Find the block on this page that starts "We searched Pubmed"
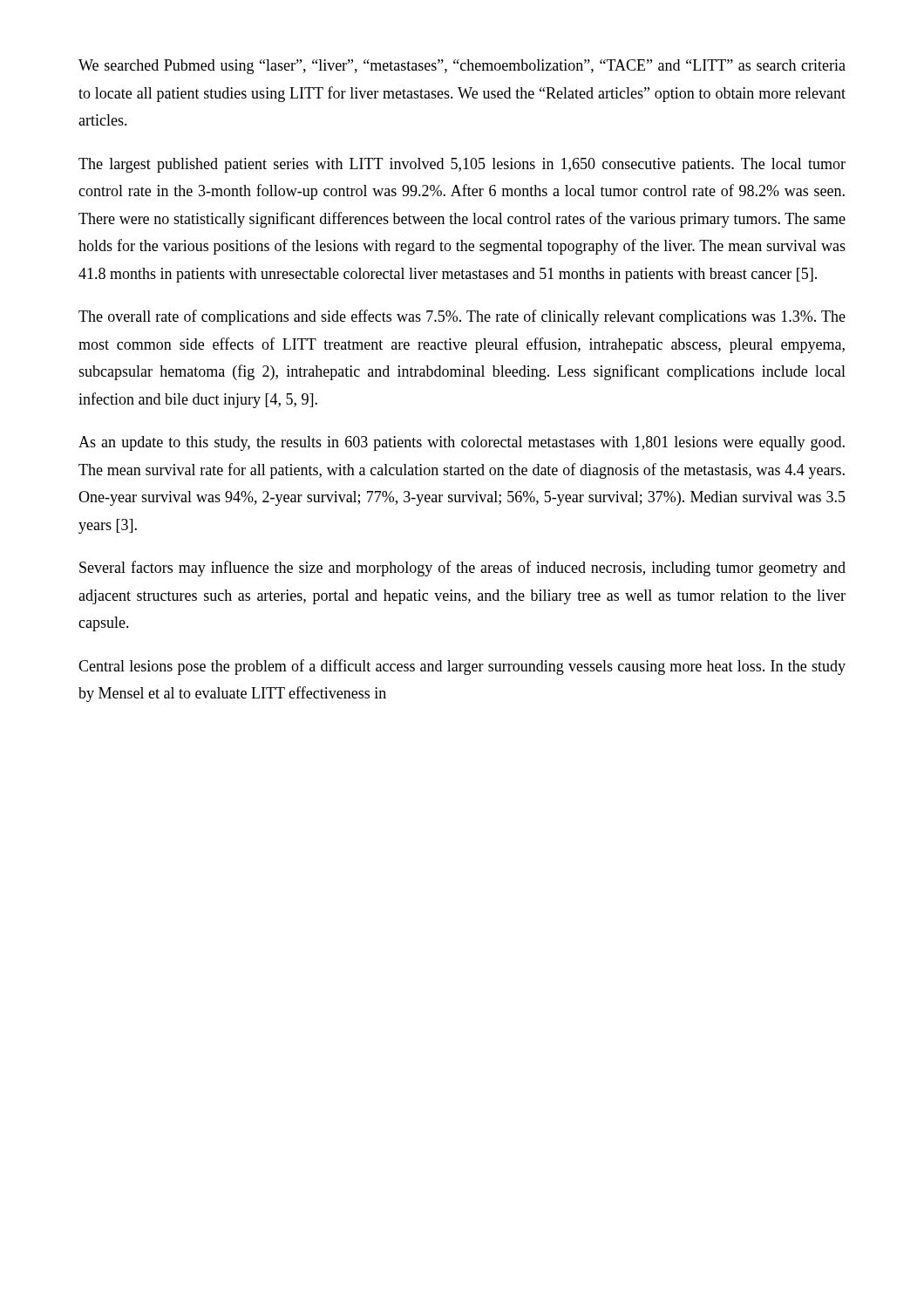The width and height of the screenshot is (924, 1308). point(462,93)
